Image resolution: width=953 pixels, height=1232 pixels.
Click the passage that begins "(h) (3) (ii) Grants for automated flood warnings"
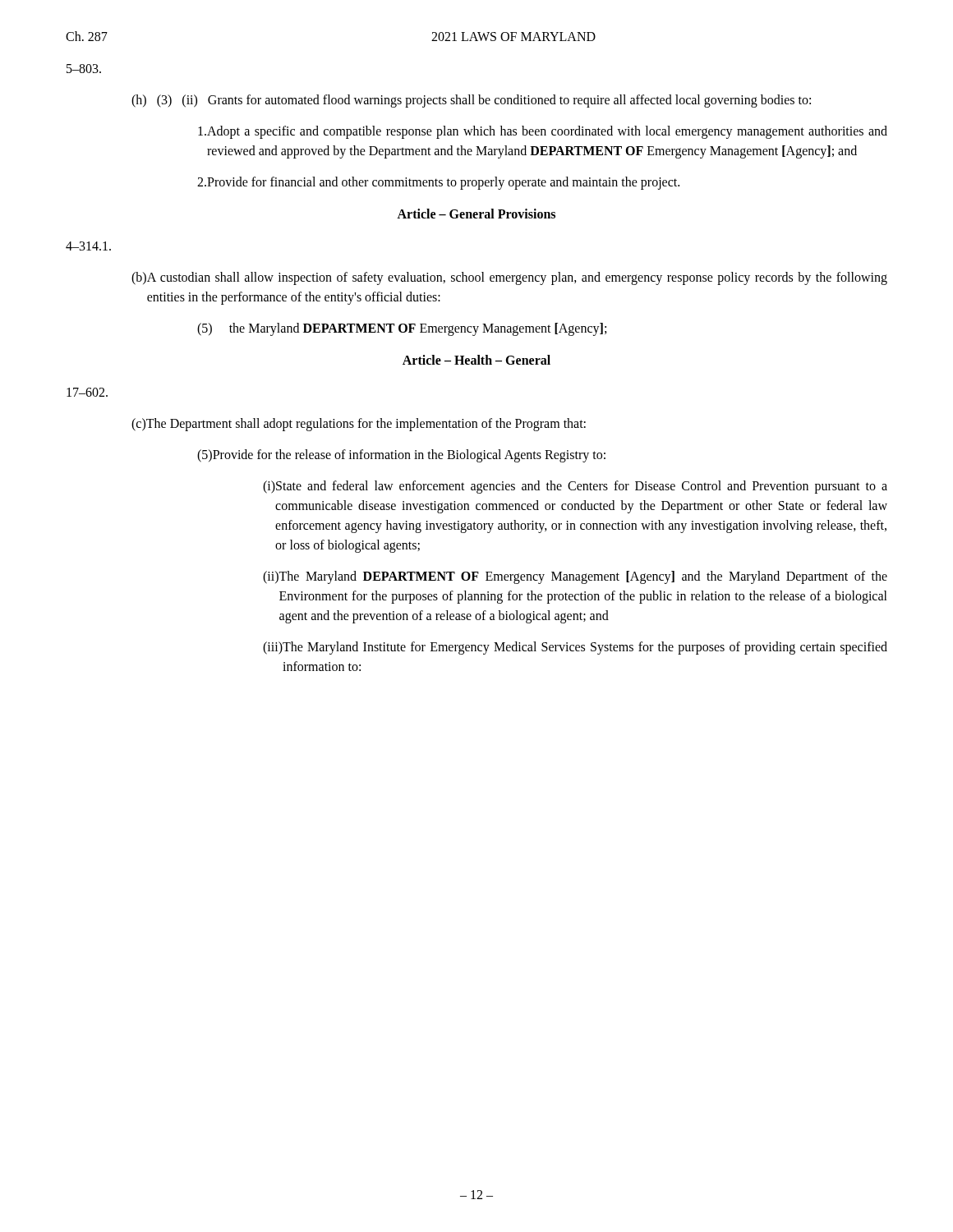point(439,100)
